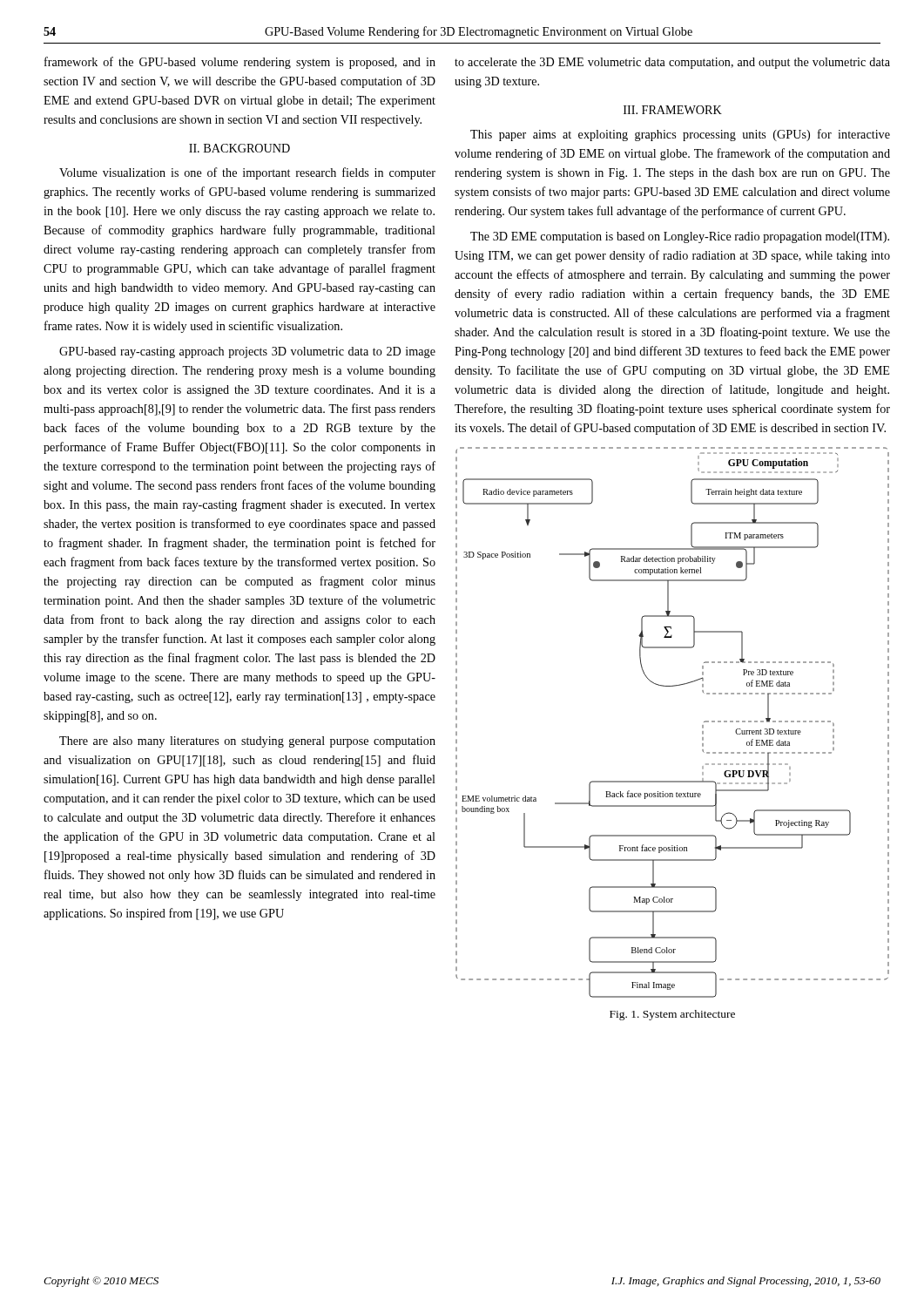This screenshot has height=1307, width=924.
Task: Point to the block beginning "This paper aims at exploiting"
Action: (x=672, y=173)
